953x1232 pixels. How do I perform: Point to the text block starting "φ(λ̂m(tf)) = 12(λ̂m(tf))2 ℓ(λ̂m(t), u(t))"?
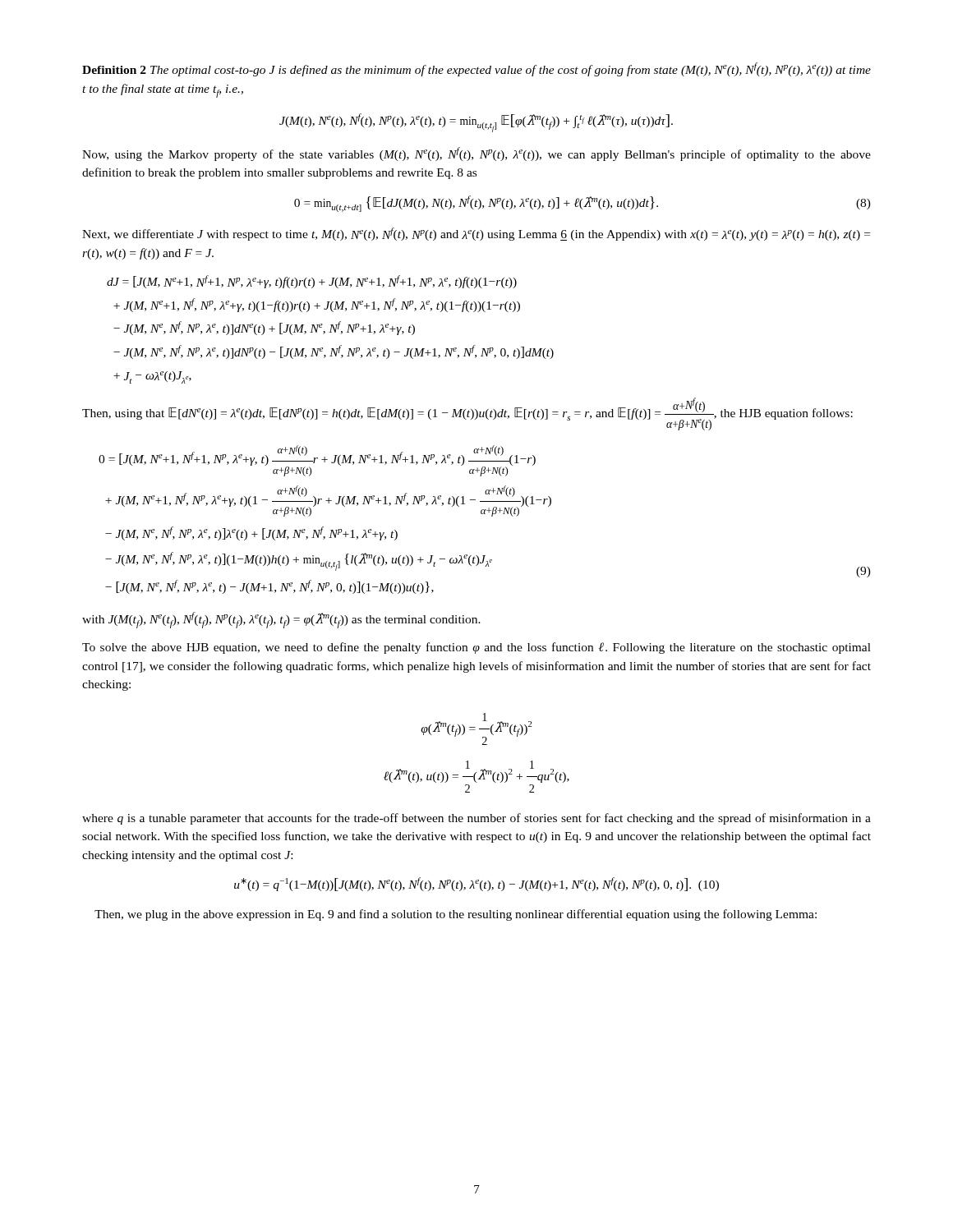pyautogui.click(x=476, y=753)
